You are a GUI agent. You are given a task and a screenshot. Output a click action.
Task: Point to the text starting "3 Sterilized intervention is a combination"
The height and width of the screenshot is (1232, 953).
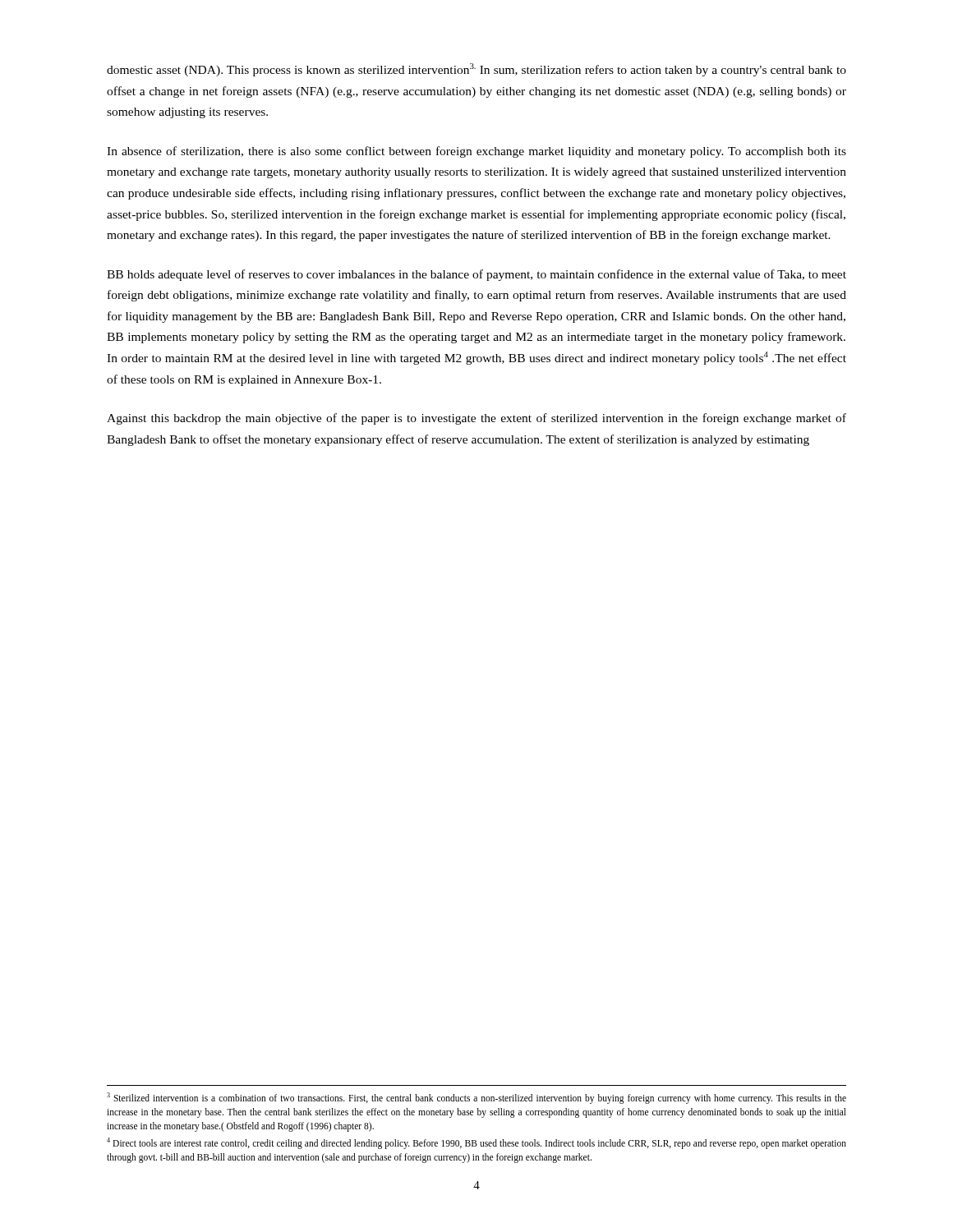tap(476, 1112)
